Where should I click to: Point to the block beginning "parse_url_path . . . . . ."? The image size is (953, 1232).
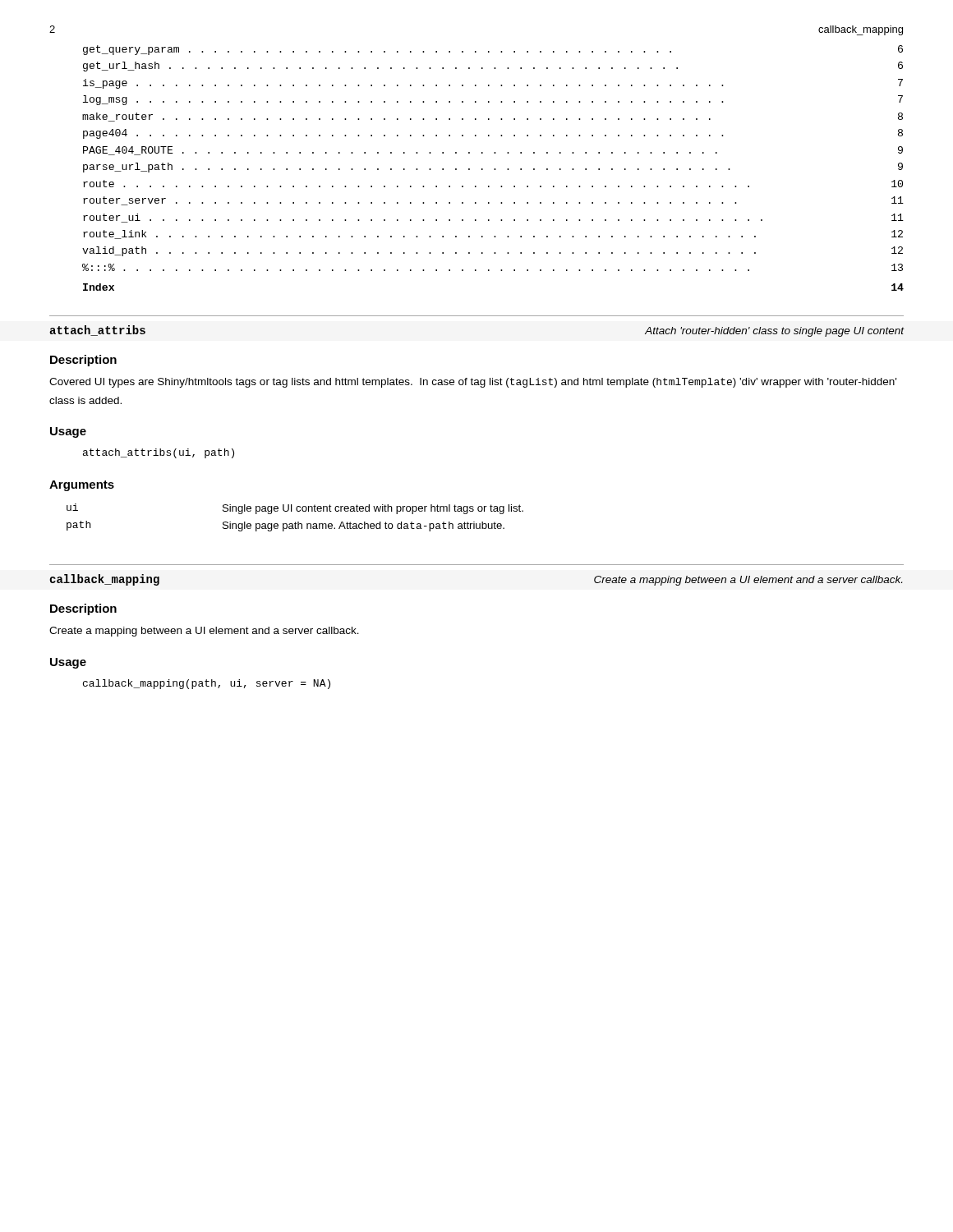[493, 168]
